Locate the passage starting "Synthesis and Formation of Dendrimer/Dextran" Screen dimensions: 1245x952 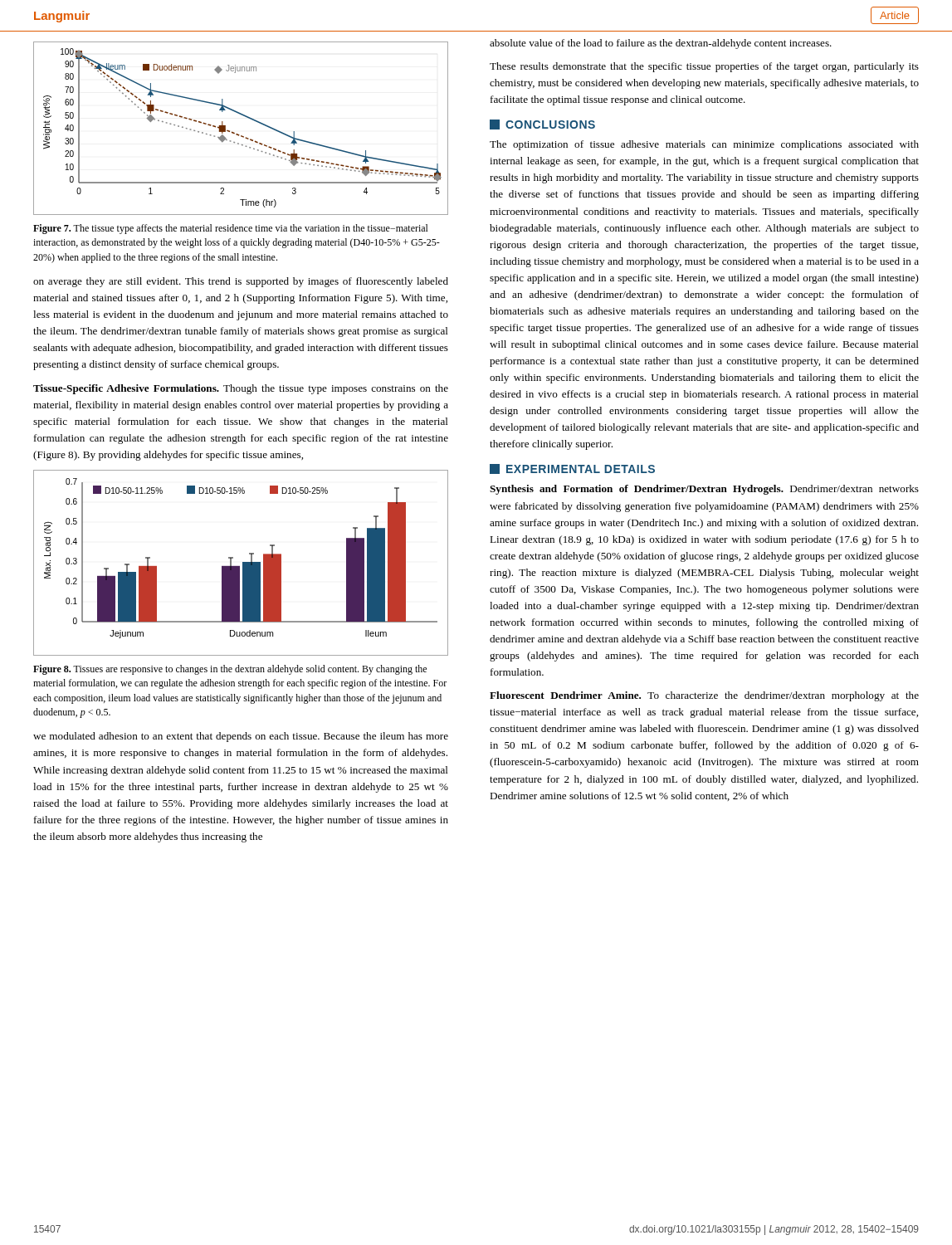pyautogui.click(x=704, y=580)
